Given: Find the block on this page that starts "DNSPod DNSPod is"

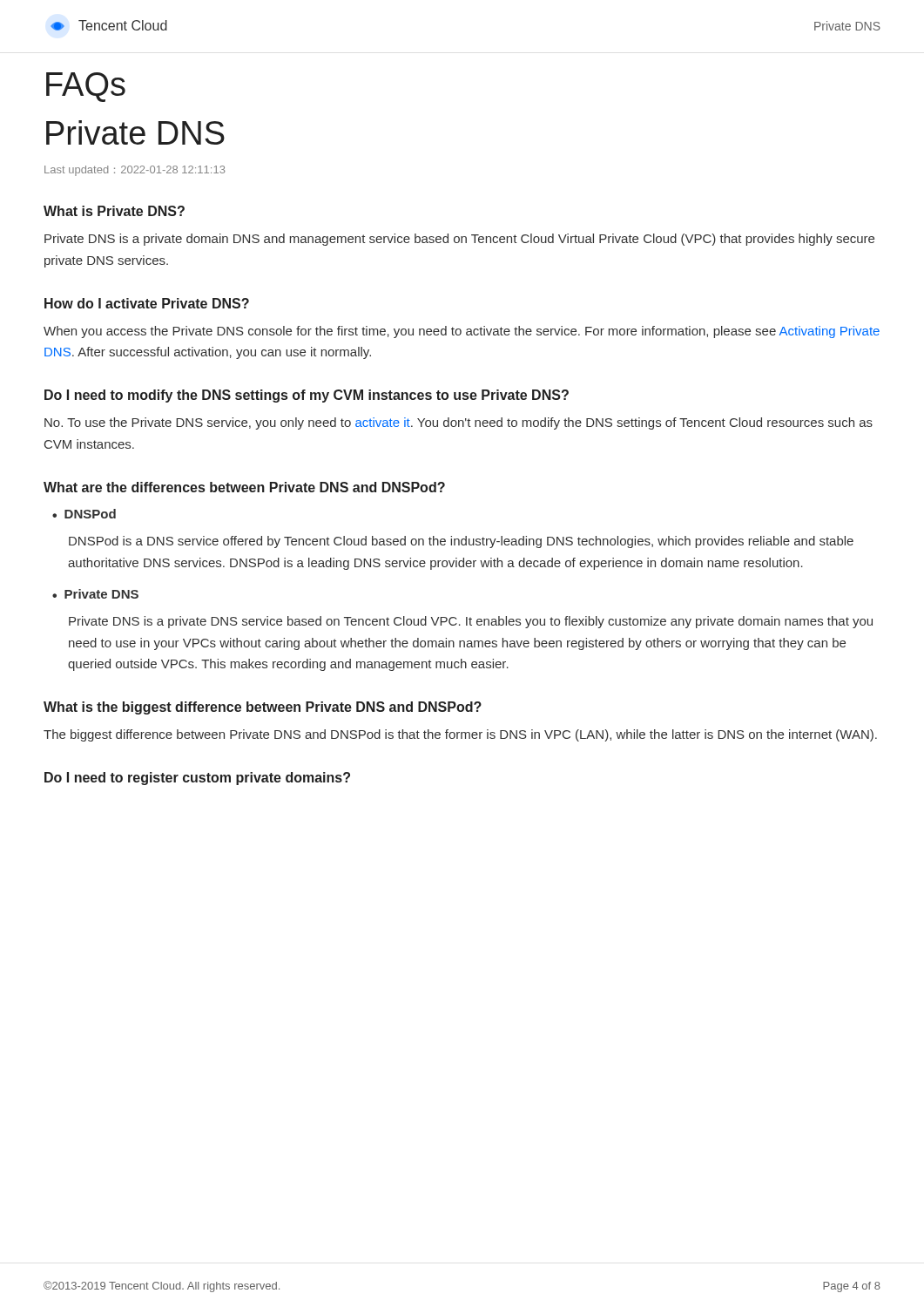Looking at the screenshot, I should 466,540.
